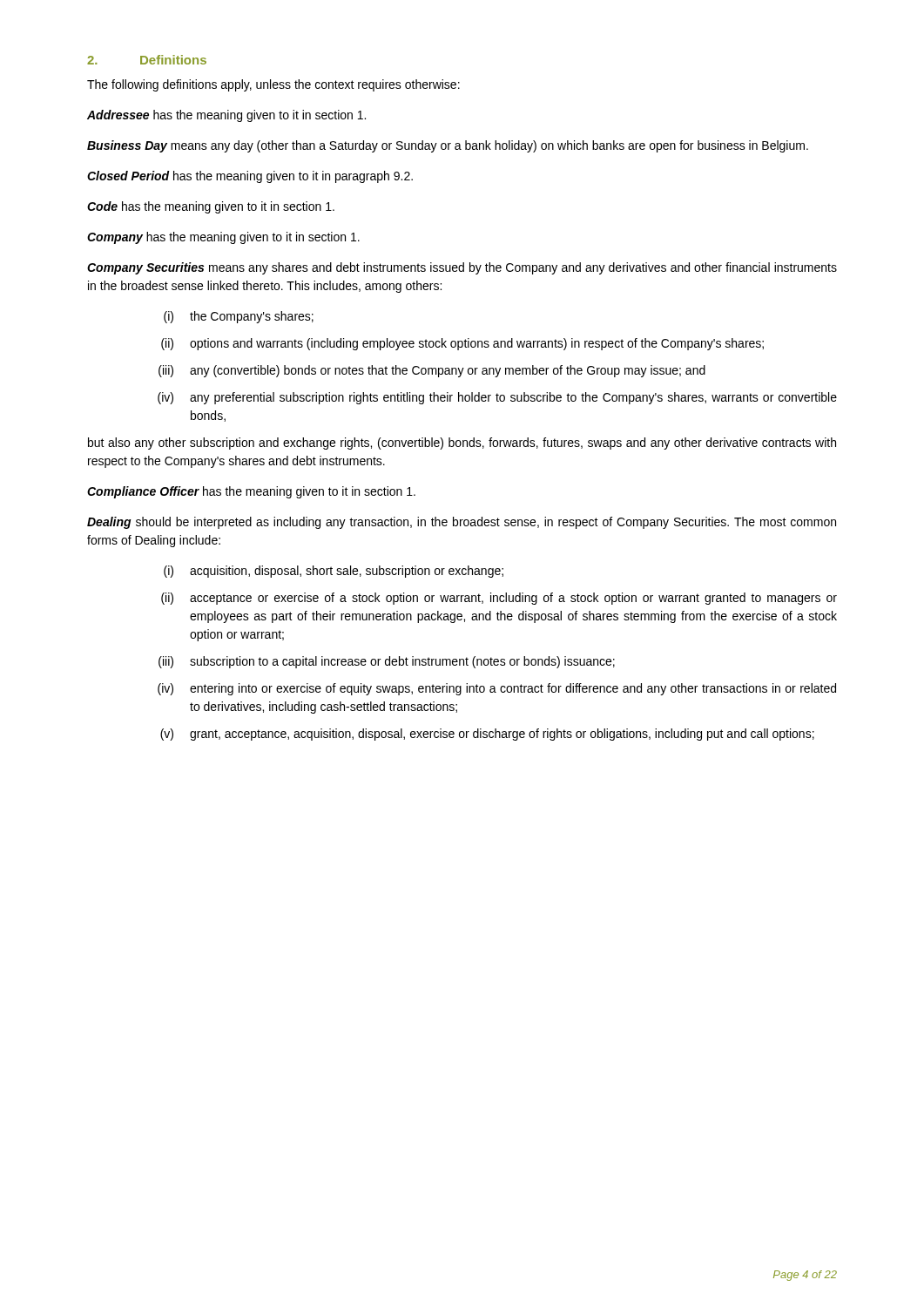This screenshot has width=924, height=1307.
Task: Where is the passage that starts "but also any other subscription and exchange"?
Action: click(x=462, y=452)
